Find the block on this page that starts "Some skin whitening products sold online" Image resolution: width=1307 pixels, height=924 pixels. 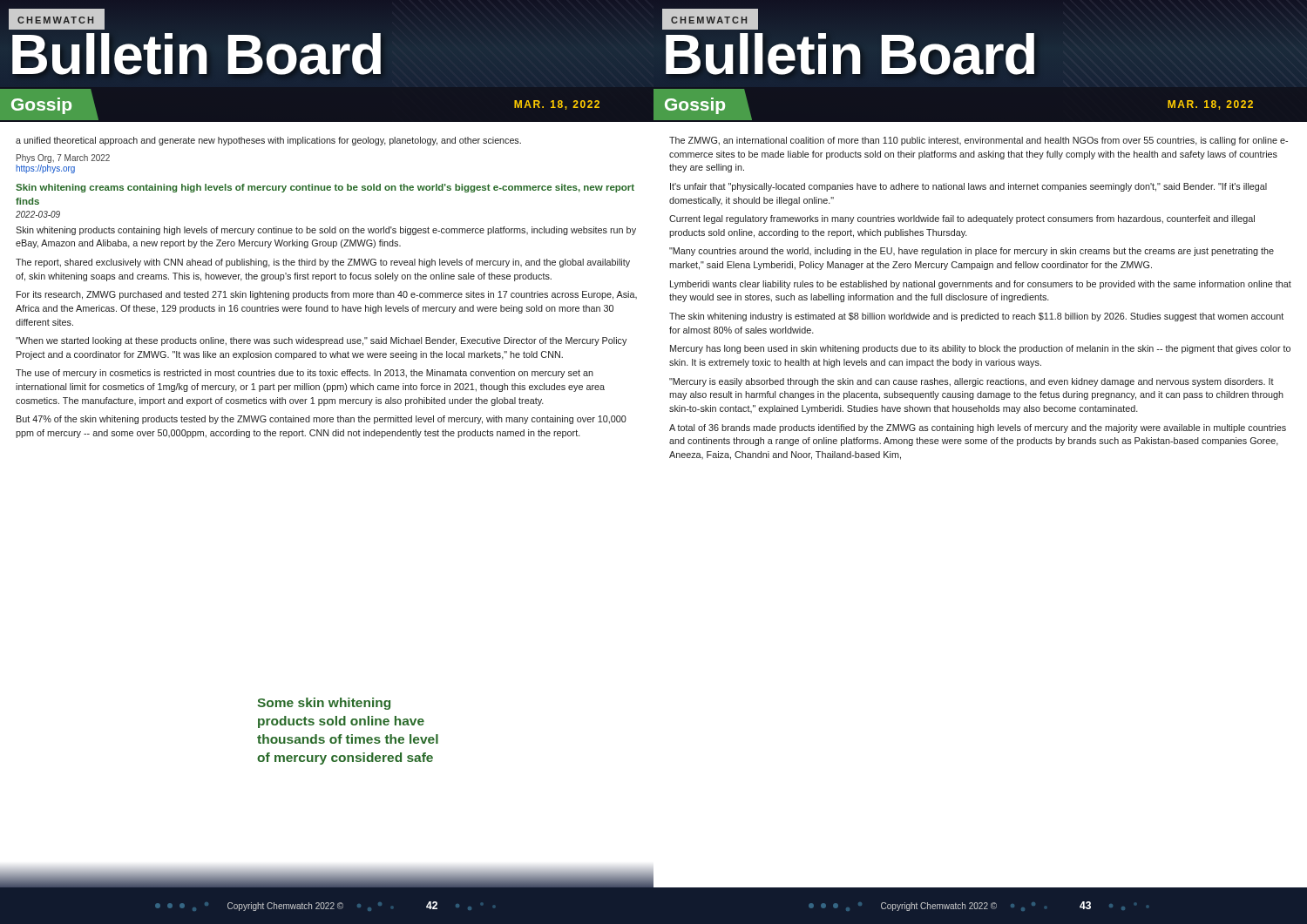point(349,731)
